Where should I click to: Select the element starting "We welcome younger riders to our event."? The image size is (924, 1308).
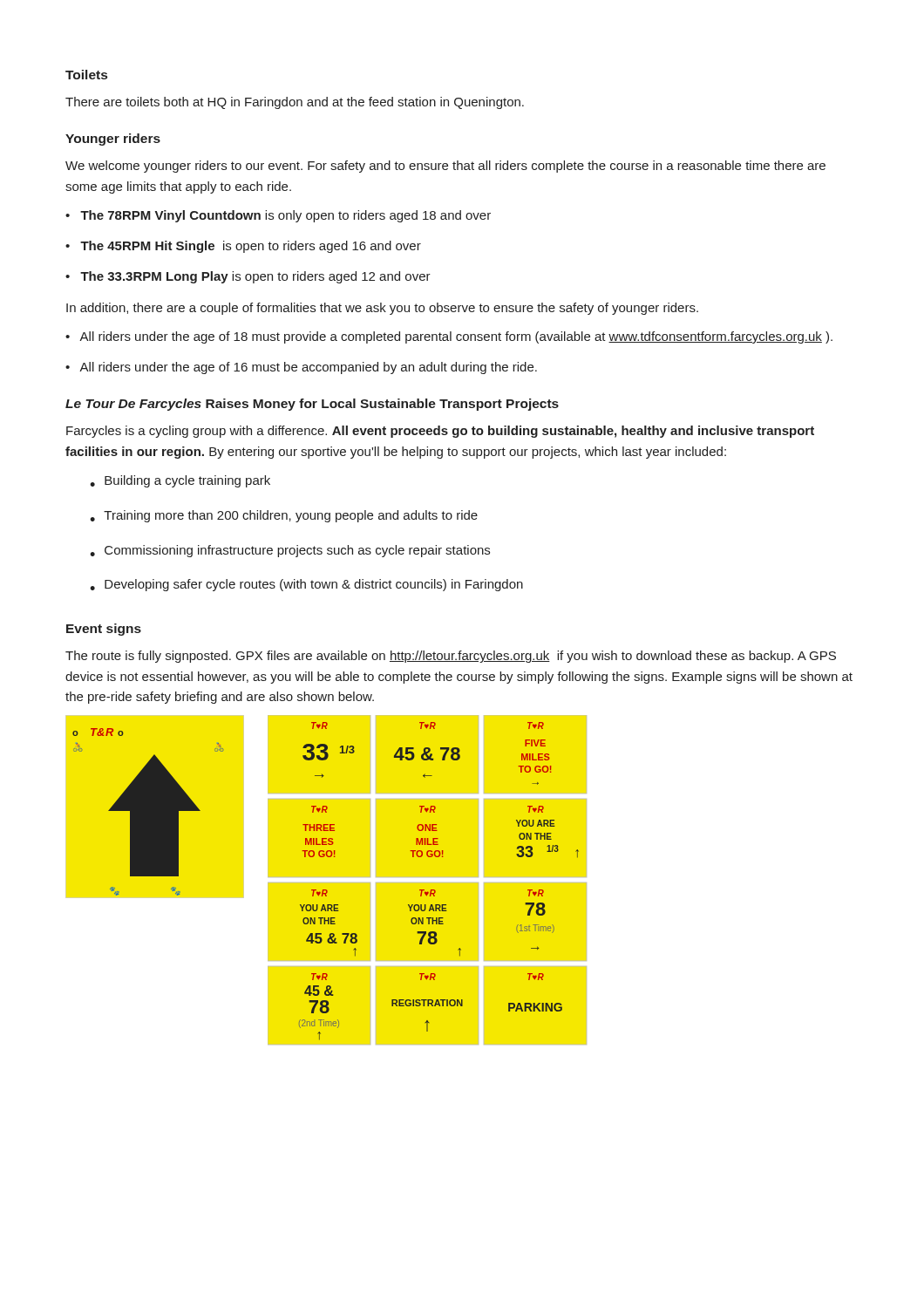[x=446, y=176]
